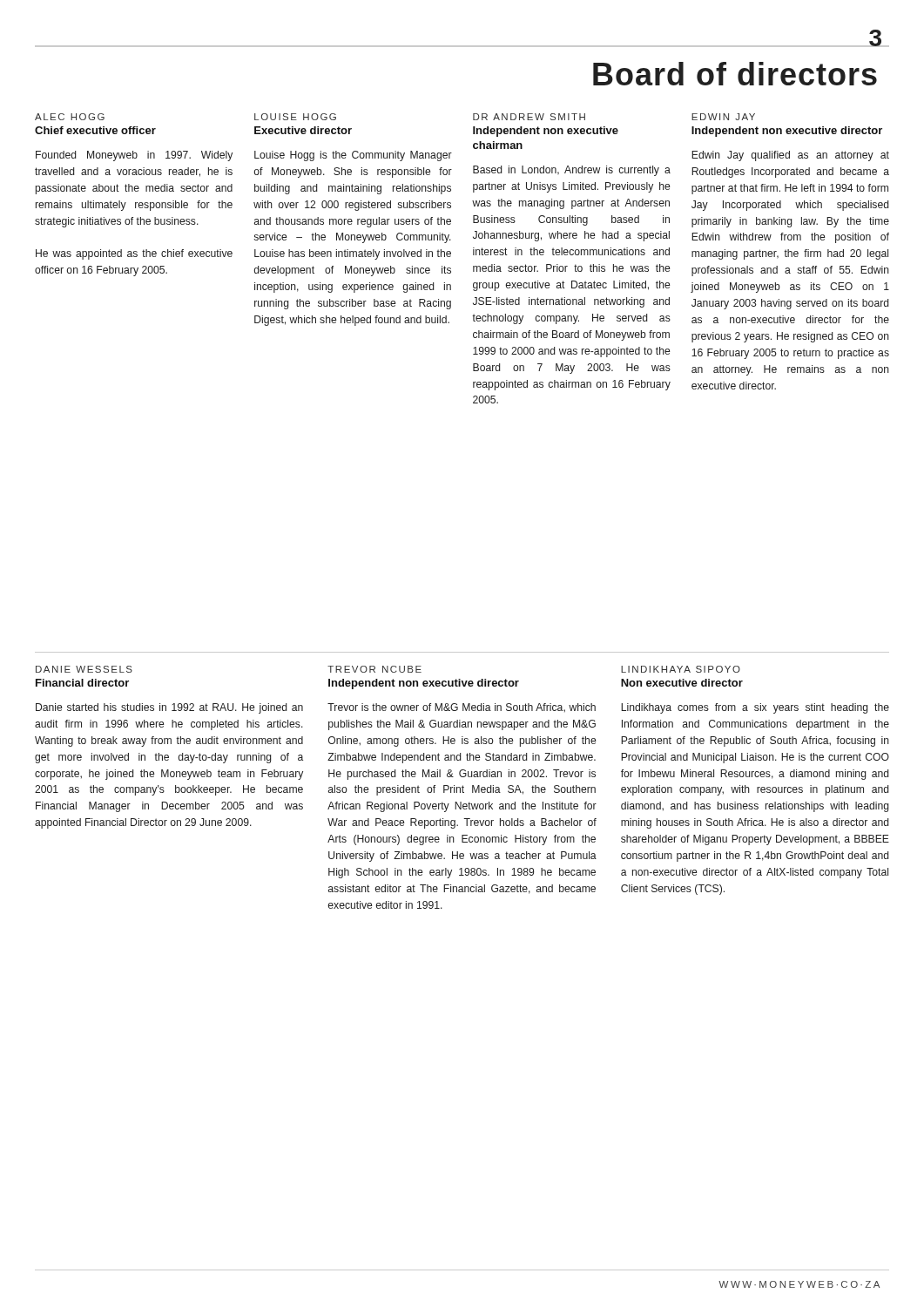Find the block on this page that starts "Danie started his studies"
Viewport: 924px width, 1307px height.
tap(169, 765)
